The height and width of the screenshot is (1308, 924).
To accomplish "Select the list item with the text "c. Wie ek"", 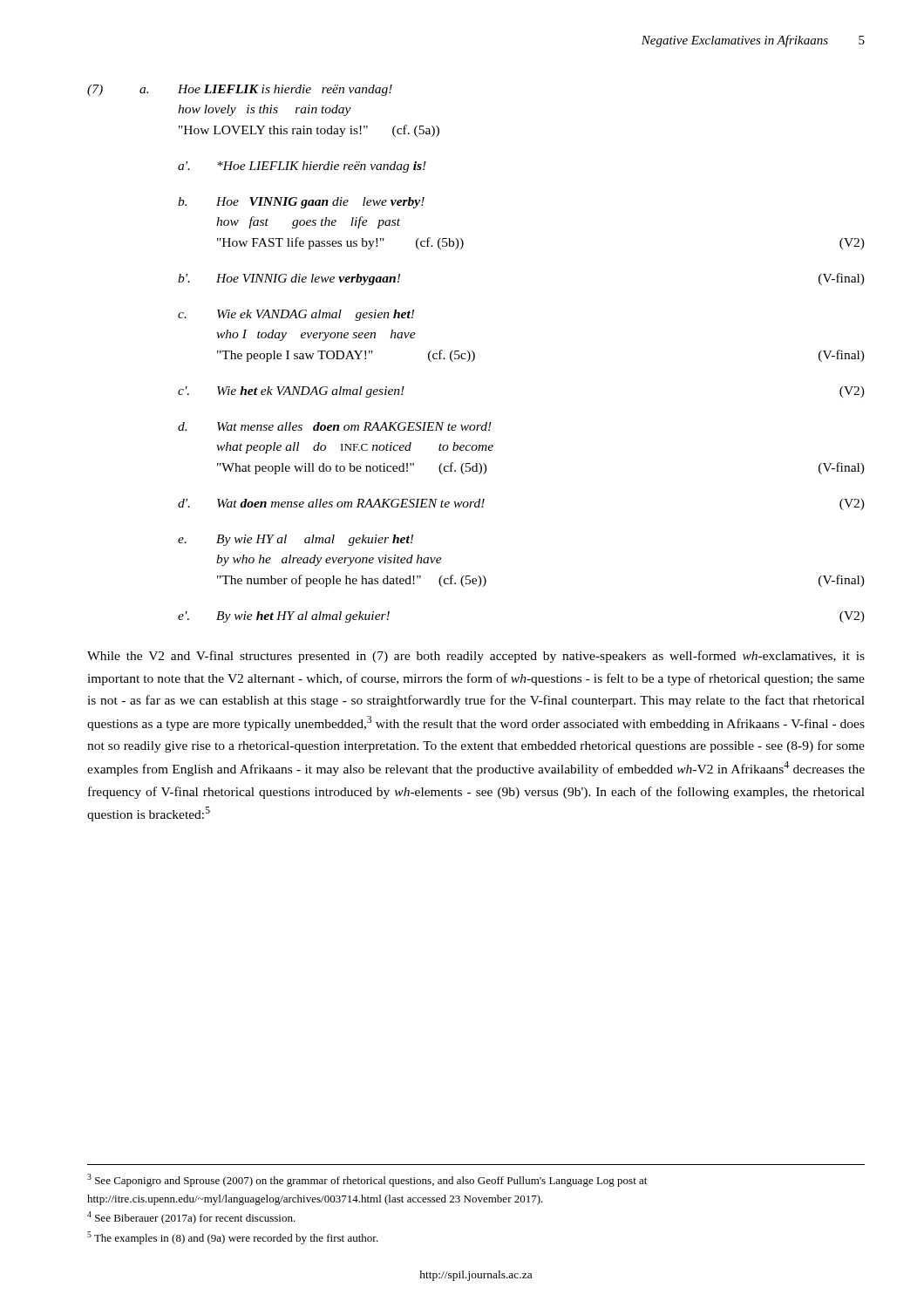I will (x=296, y=315).
